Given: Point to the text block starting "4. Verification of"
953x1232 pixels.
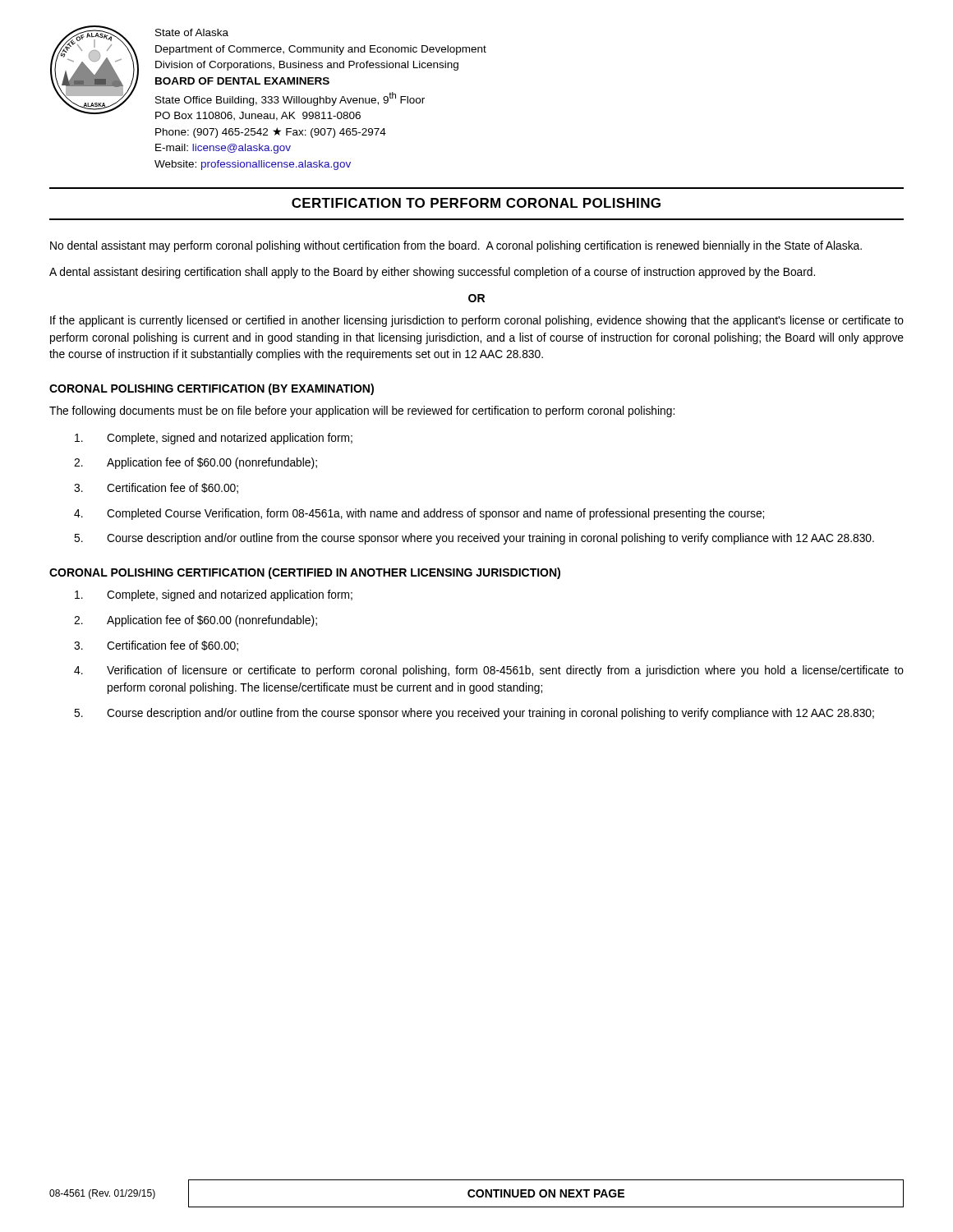Looking at the screenshot, I should (476, 680).
